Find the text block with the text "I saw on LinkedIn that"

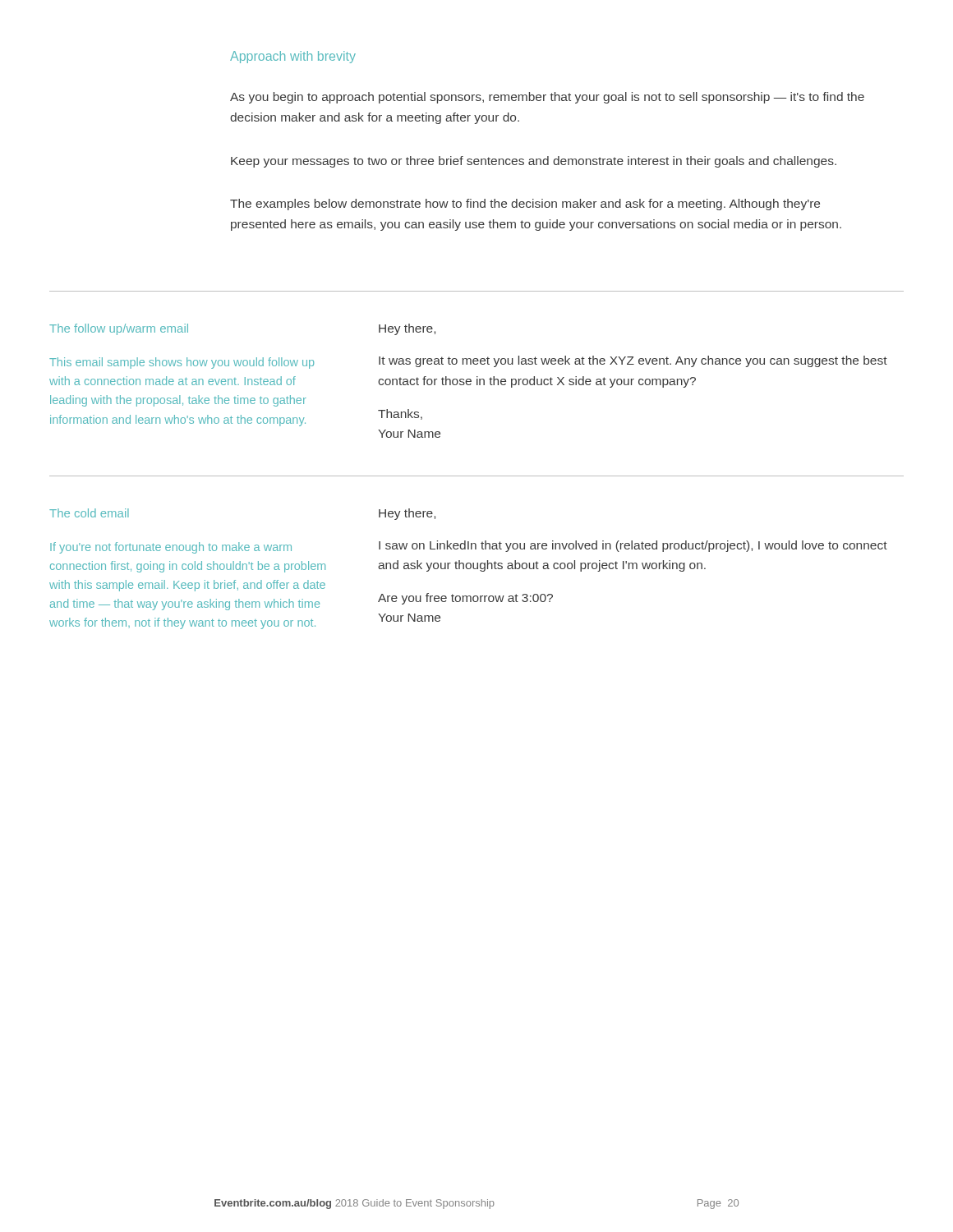[632, 555]
